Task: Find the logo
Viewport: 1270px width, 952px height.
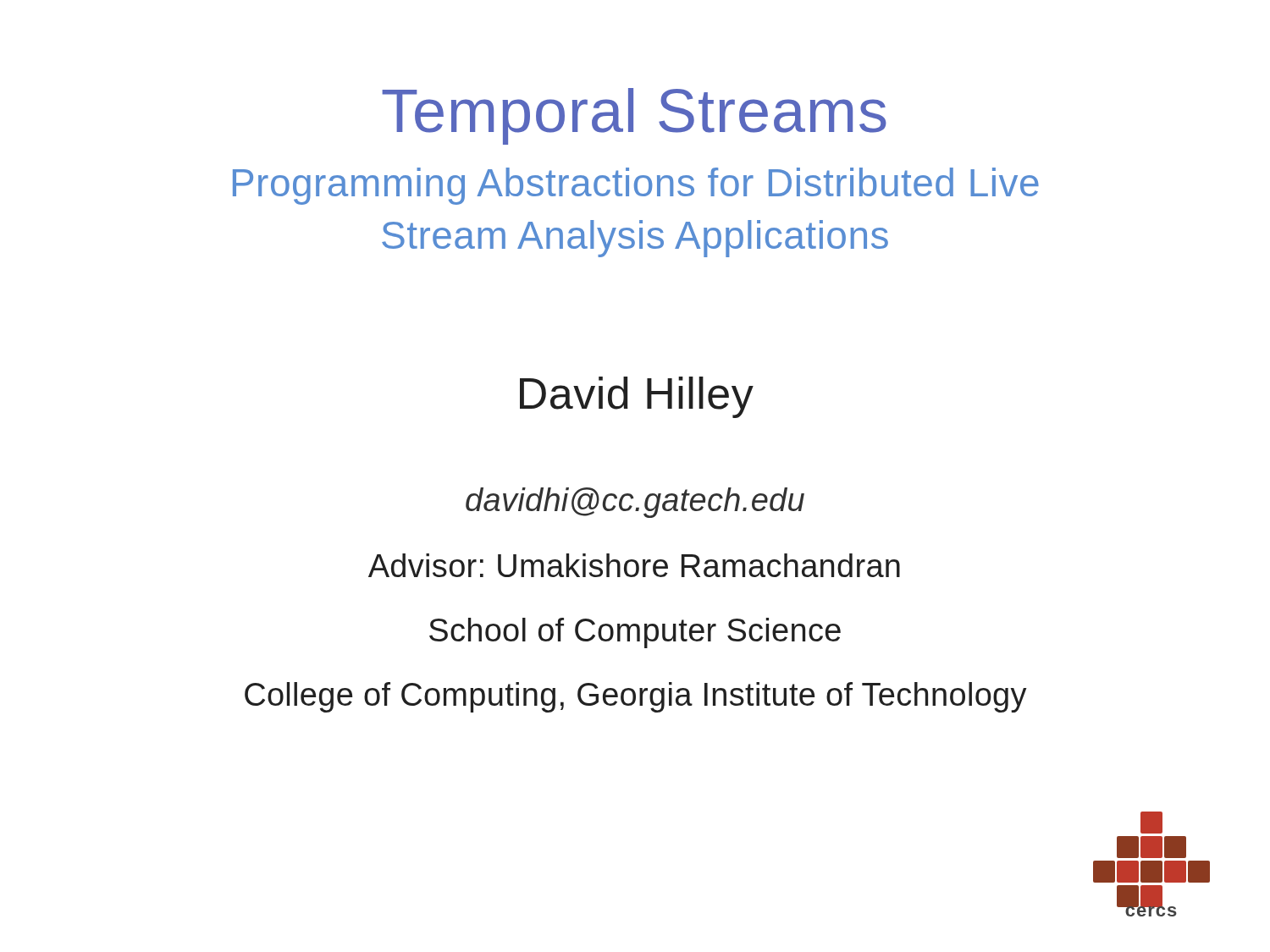Action: coord(1151,865)
